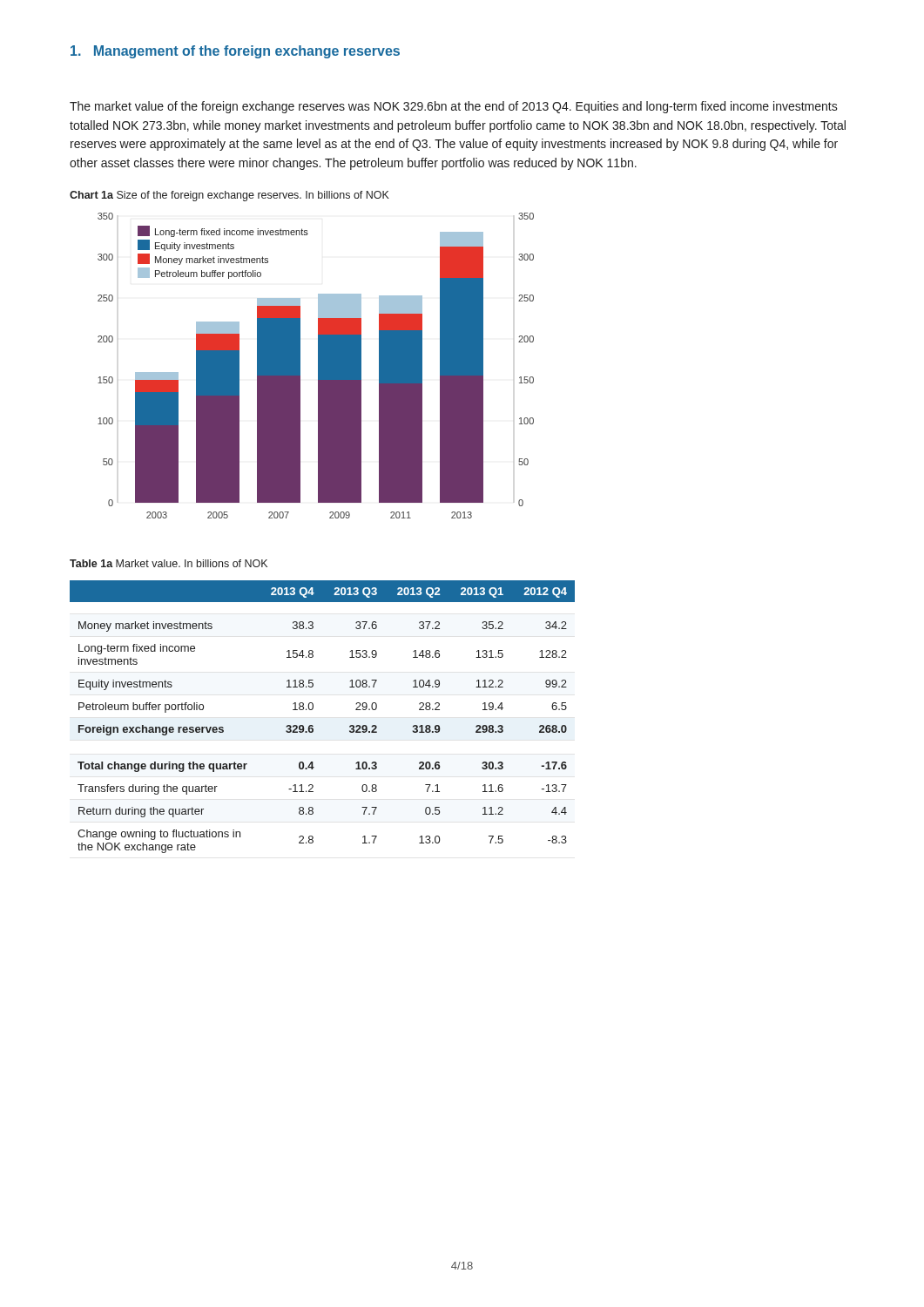Point to the block beginning "The market value of the foreign"
Screen dimensions: 1307x924
[458, 135]
